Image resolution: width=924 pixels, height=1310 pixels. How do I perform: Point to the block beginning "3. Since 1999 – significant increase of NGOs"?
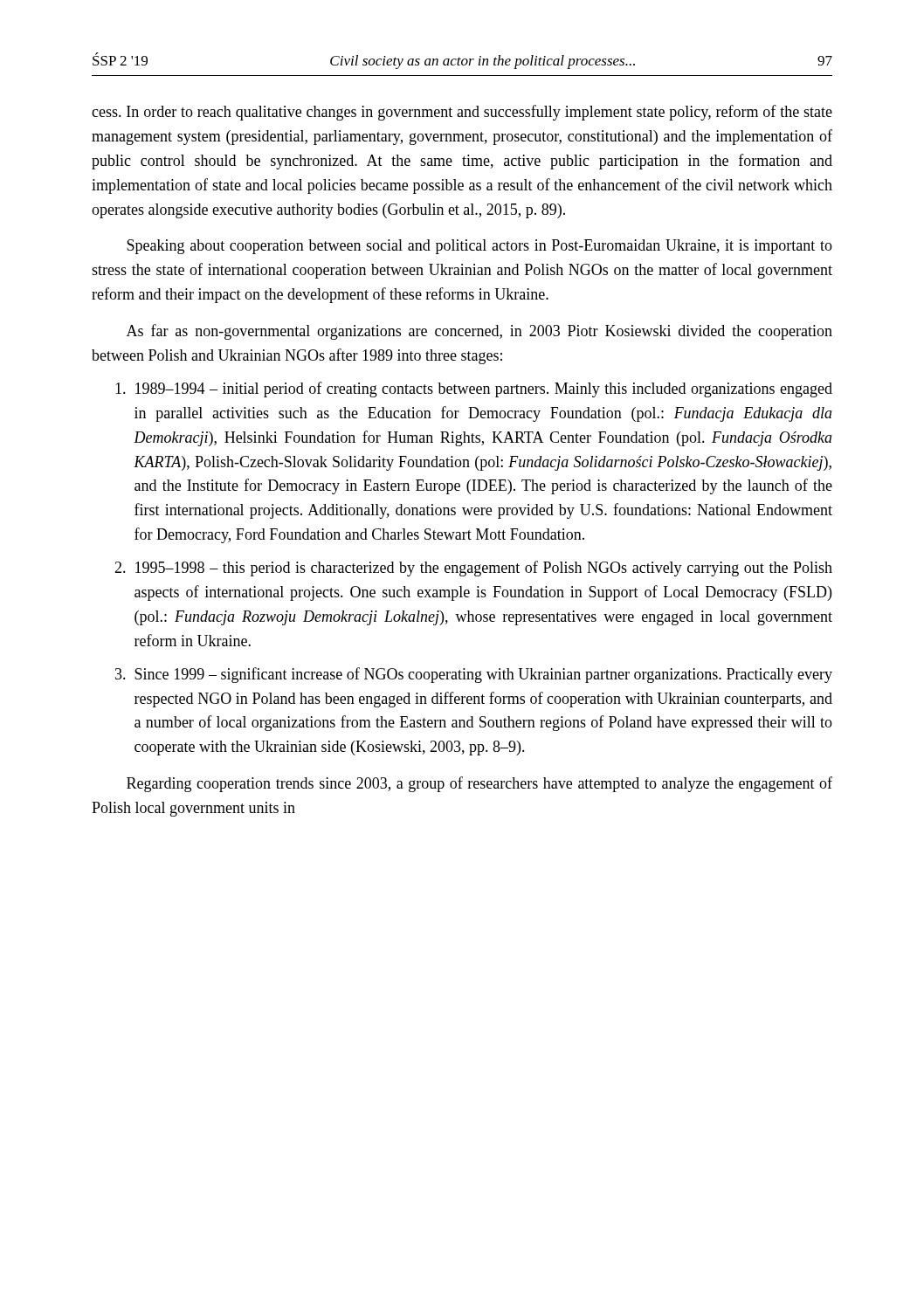462,711
